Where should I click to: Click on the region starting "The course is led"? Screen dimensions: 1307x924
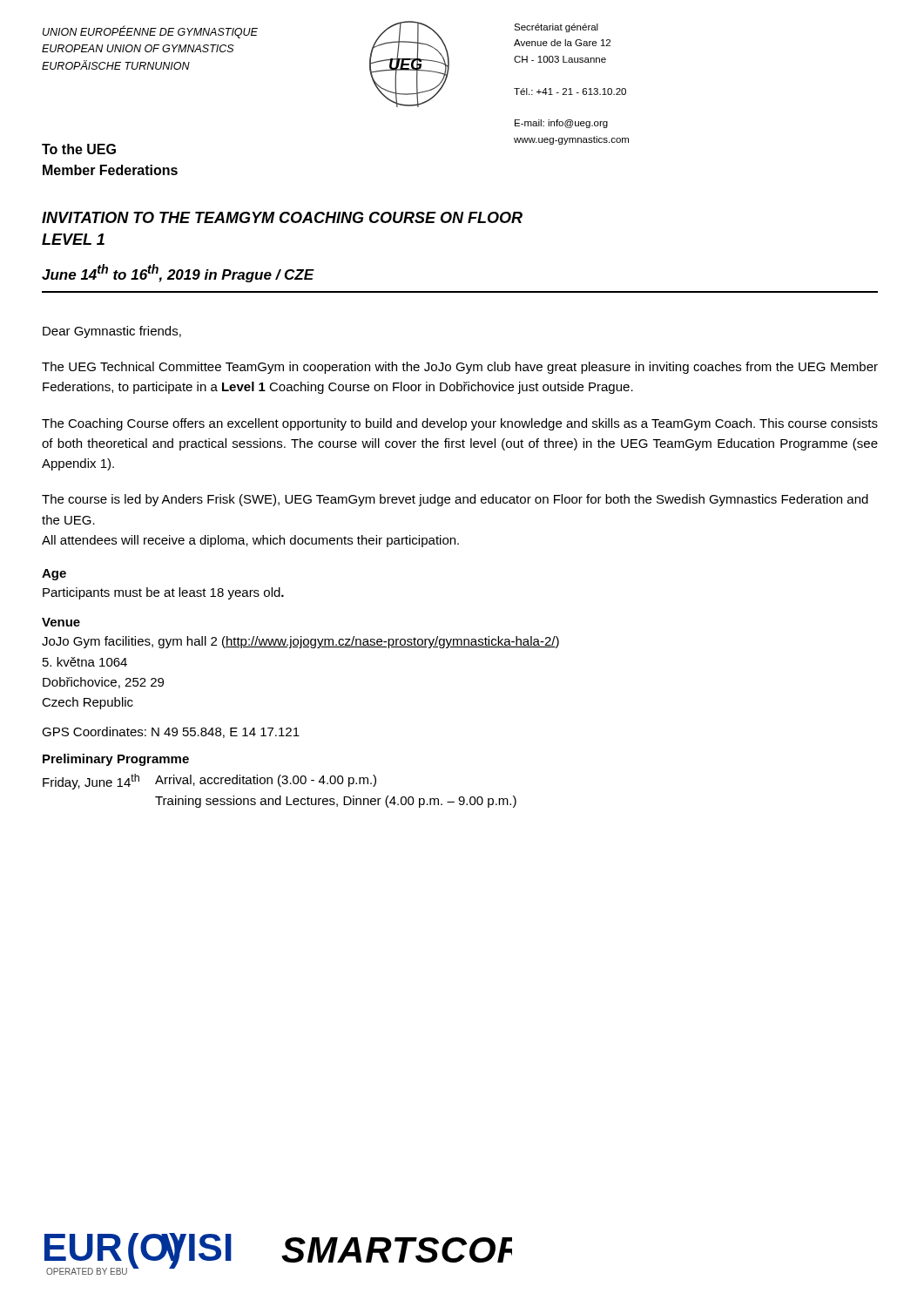point(455,500)
